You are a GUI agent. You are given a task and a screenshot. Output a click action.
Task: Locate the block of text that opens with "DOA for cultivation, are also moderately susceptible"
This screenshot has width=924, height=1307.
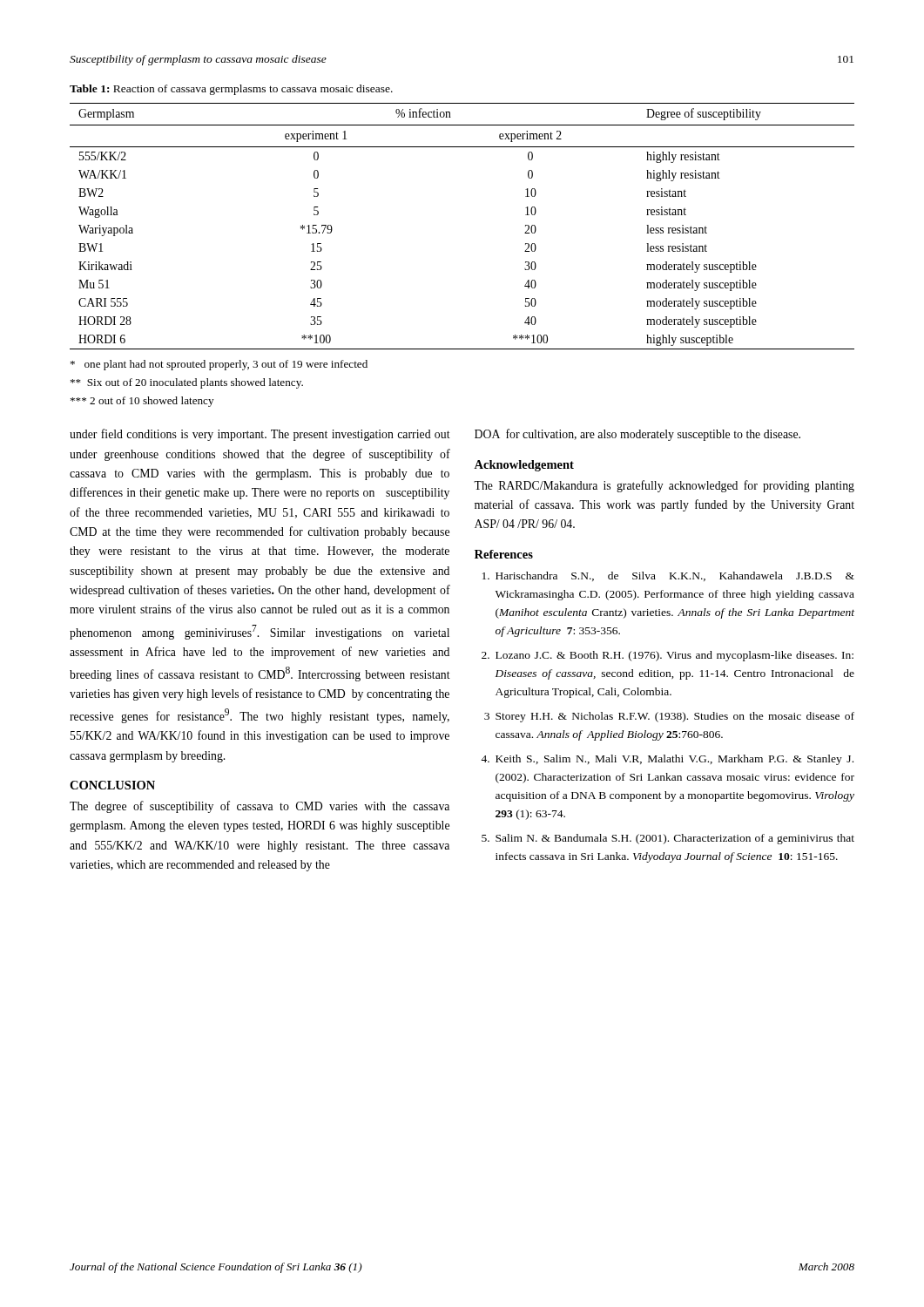[x=638, y=435]
